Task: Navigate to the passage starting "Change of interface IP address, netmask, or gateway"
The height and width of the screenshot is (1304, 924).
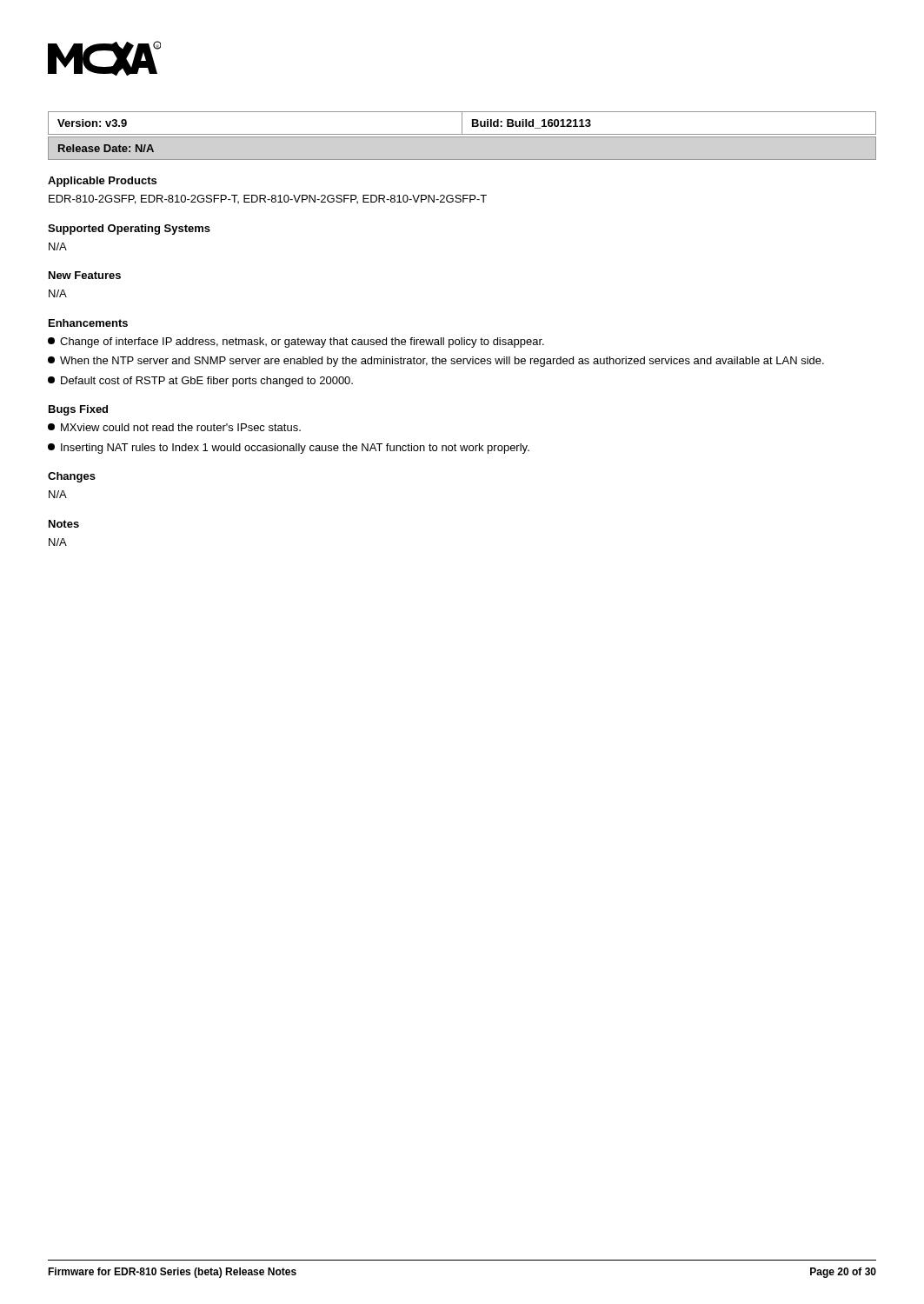Action: tap(462, 341)
